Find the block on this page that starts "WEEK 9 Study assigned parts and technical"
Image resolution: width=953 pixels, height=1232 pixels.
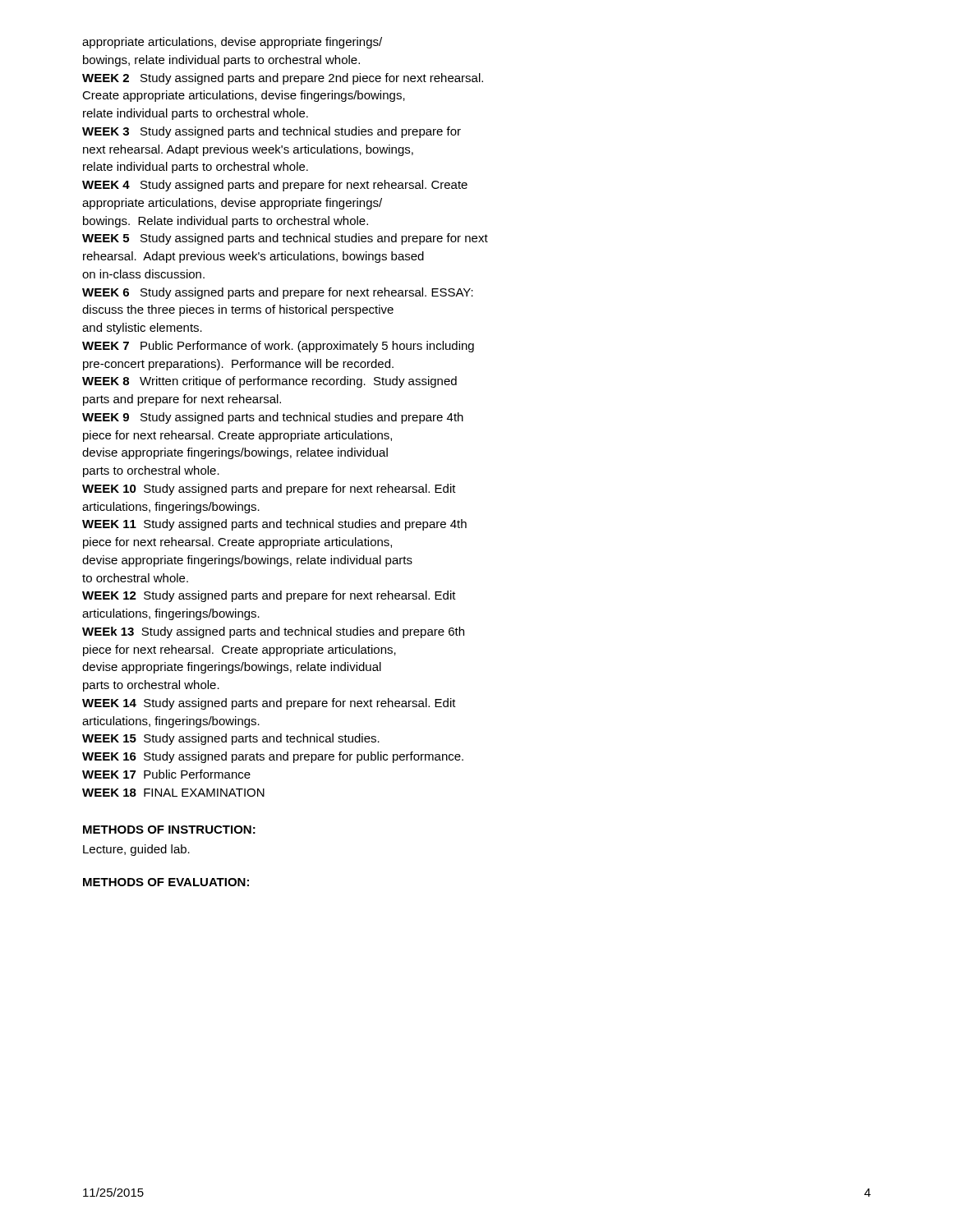[273, 443]
